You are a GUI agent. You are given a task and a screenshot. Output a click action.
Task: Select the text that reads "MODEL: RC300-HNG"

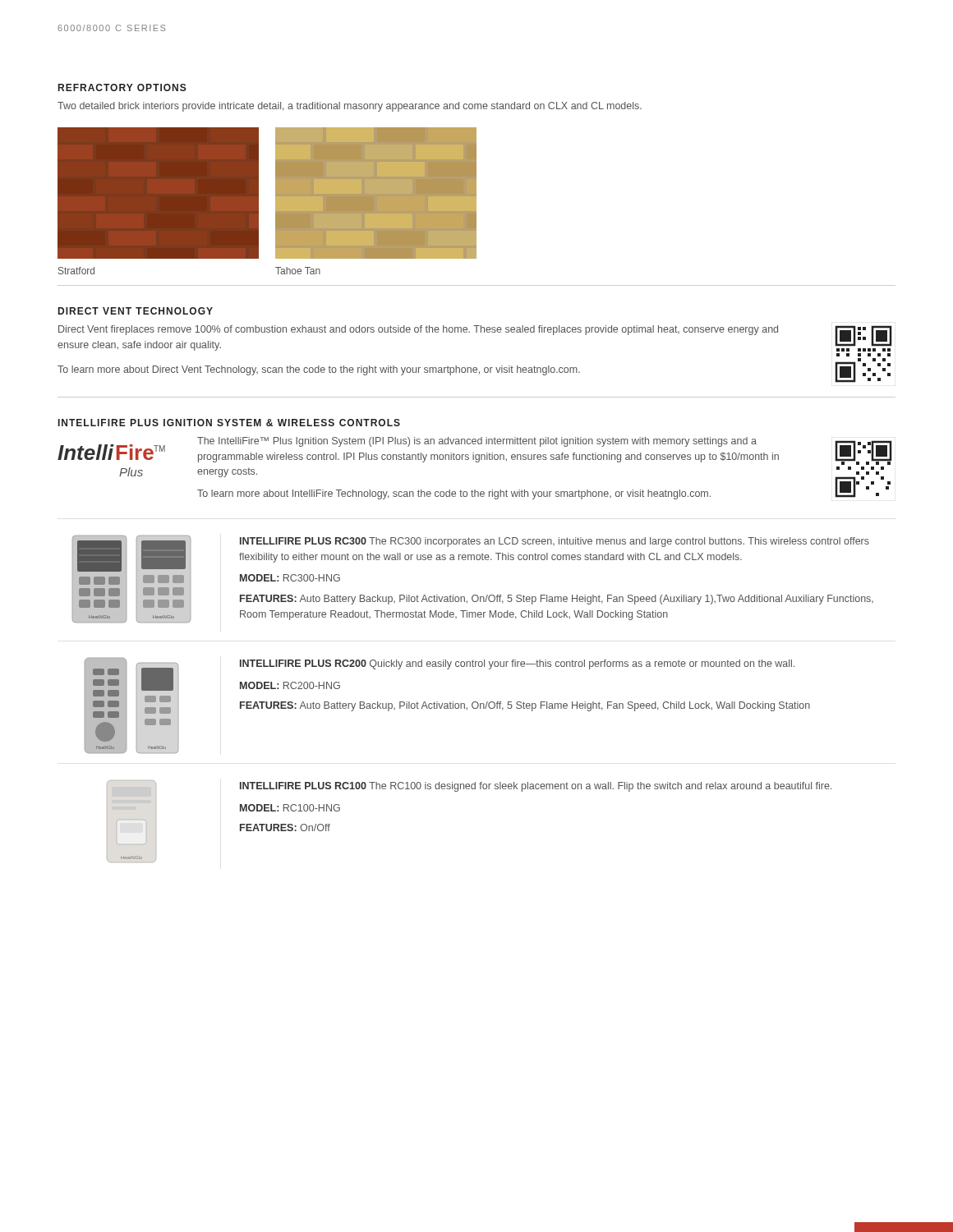[290, 578]
